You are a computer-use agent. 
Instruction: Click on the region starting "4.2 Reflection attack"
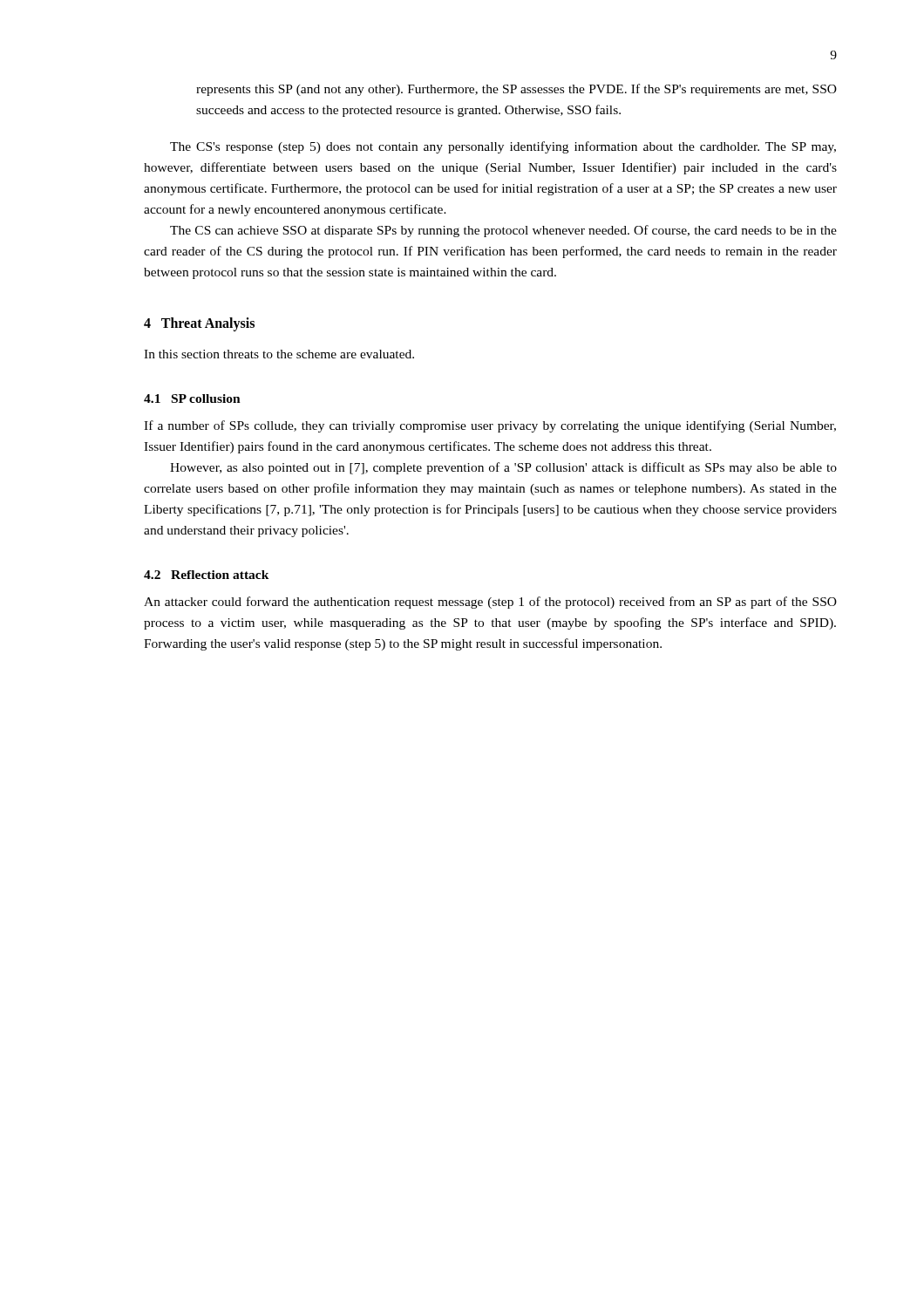(x=206, y=574)
